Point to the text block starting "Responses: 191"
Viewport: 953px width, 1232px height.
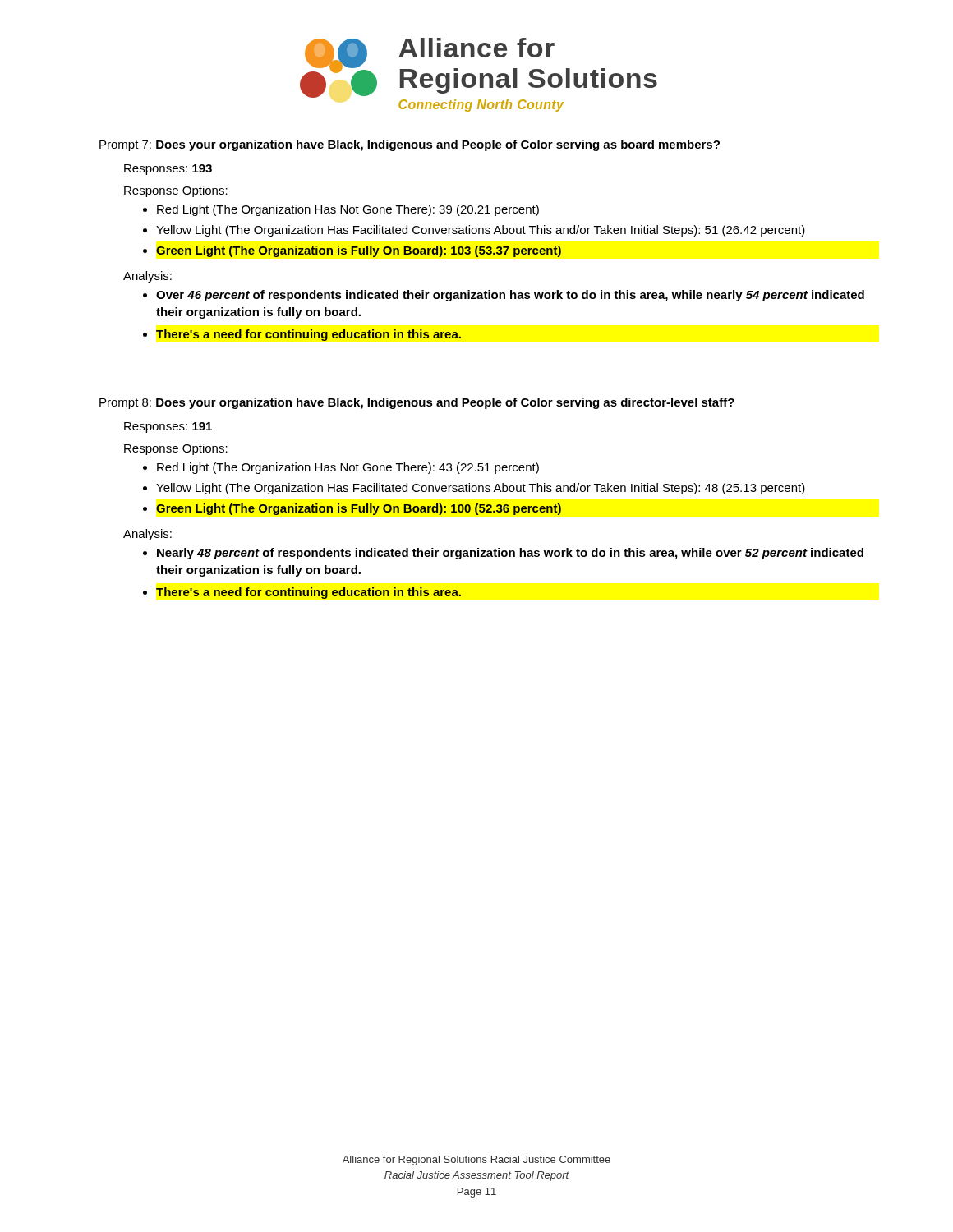pyautogui.click(x=168, y=426)
